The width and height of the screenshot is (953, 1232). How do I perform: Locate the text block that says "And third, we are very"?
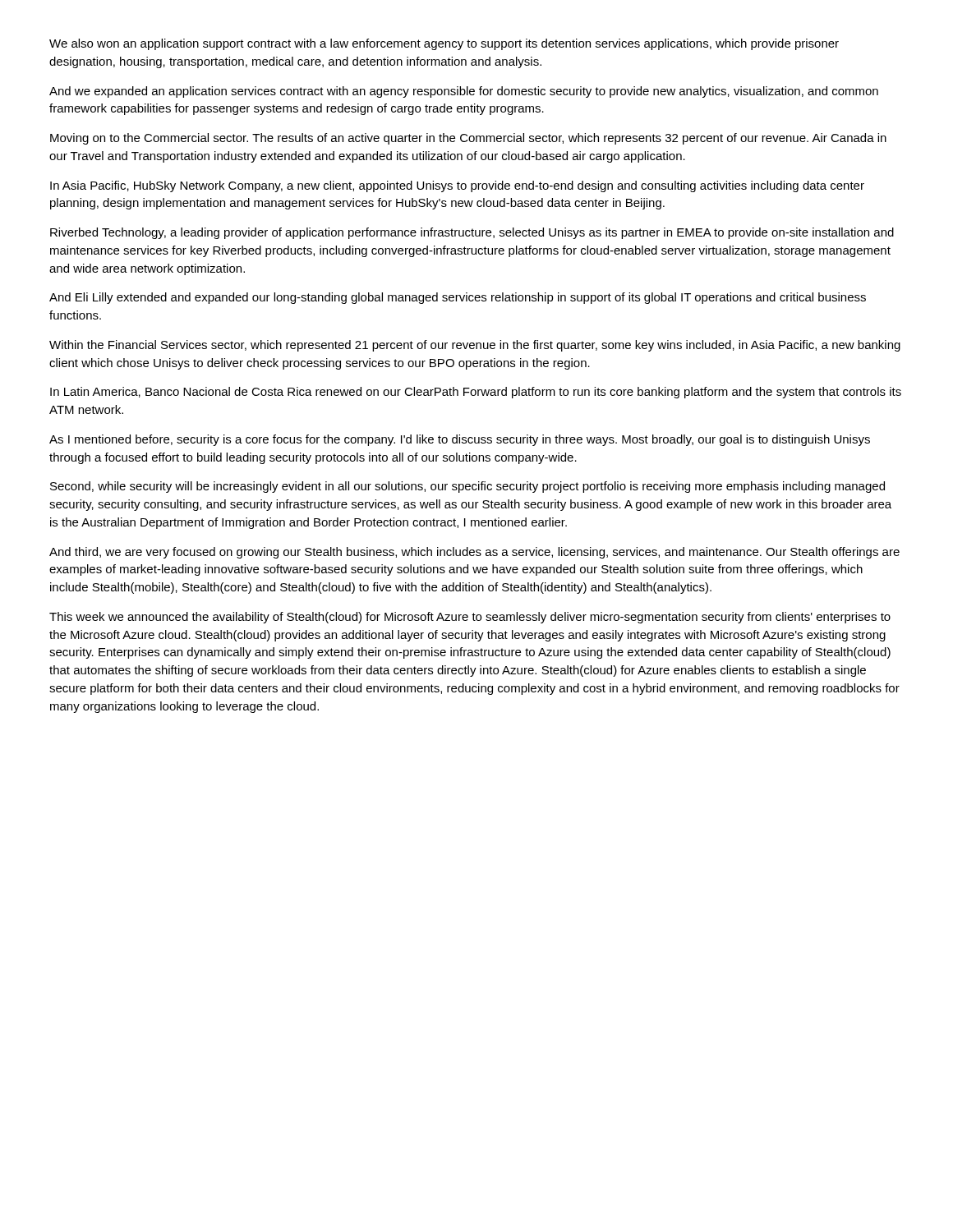pyautogui.click(x=475, y=569)
